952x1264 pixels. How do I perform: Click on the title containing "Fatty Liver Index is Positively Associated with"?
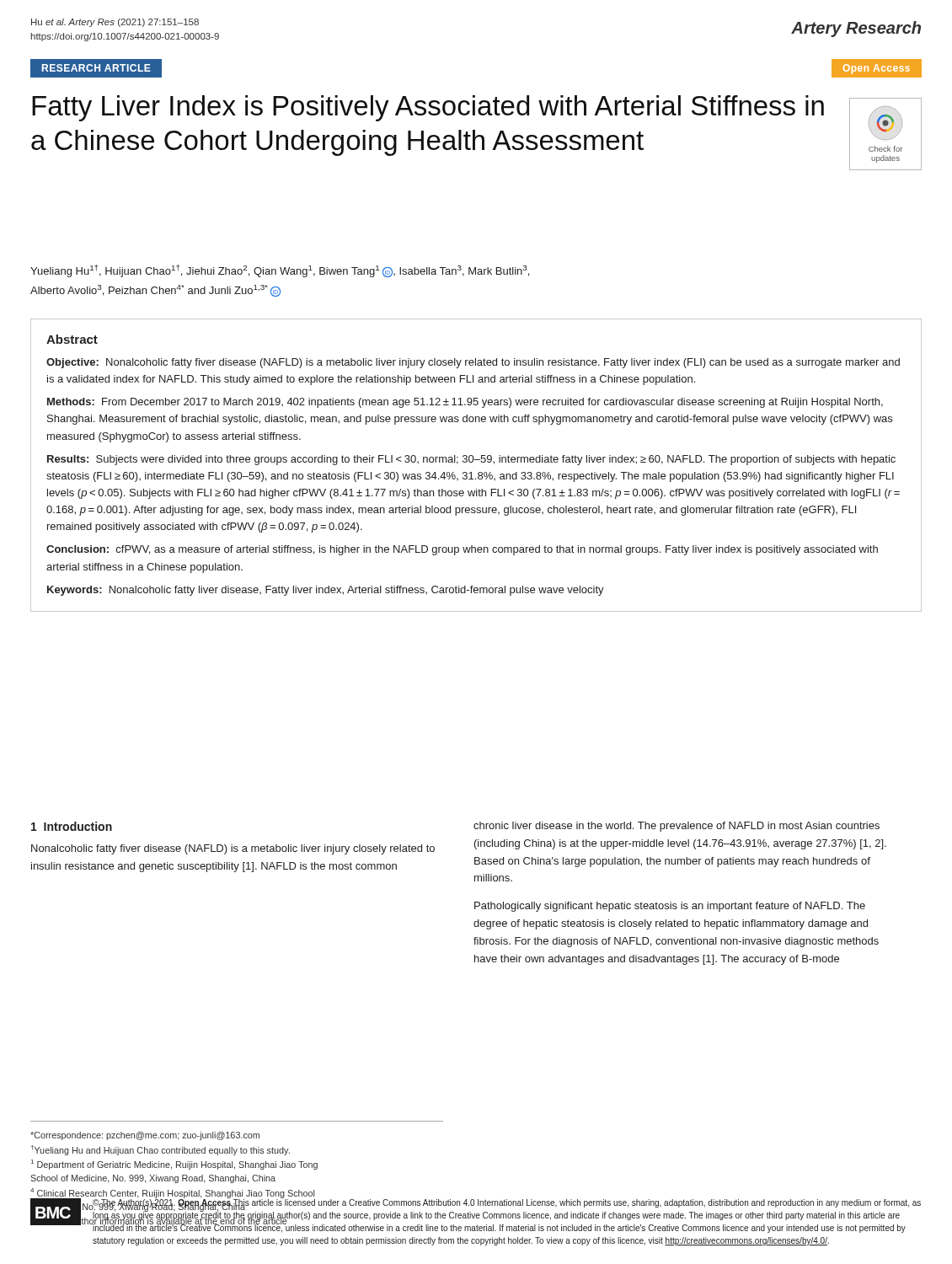(x=428, y=123)
